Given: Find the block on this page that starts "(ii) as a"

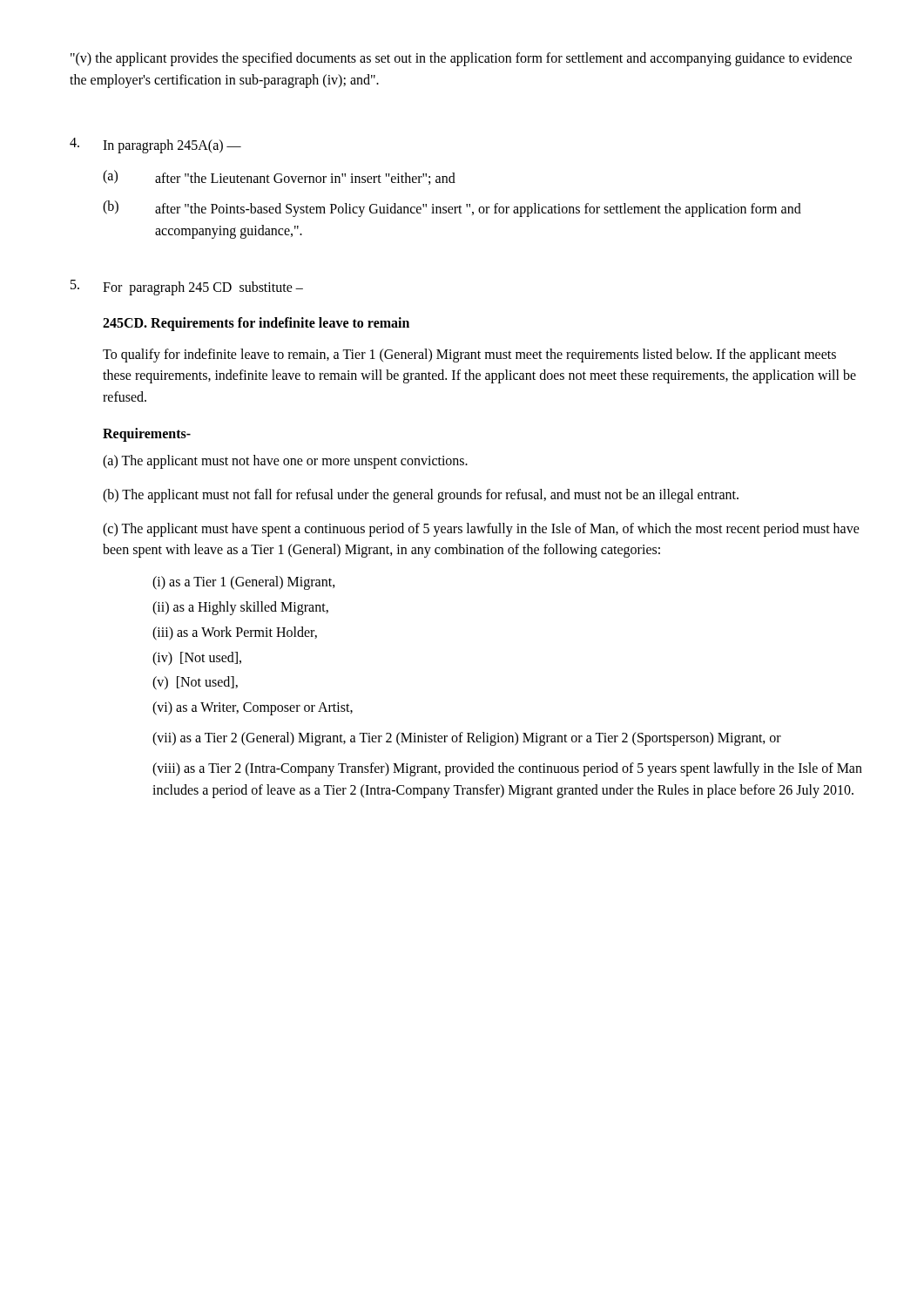Looking at the screenshot, I should (241, 607).
